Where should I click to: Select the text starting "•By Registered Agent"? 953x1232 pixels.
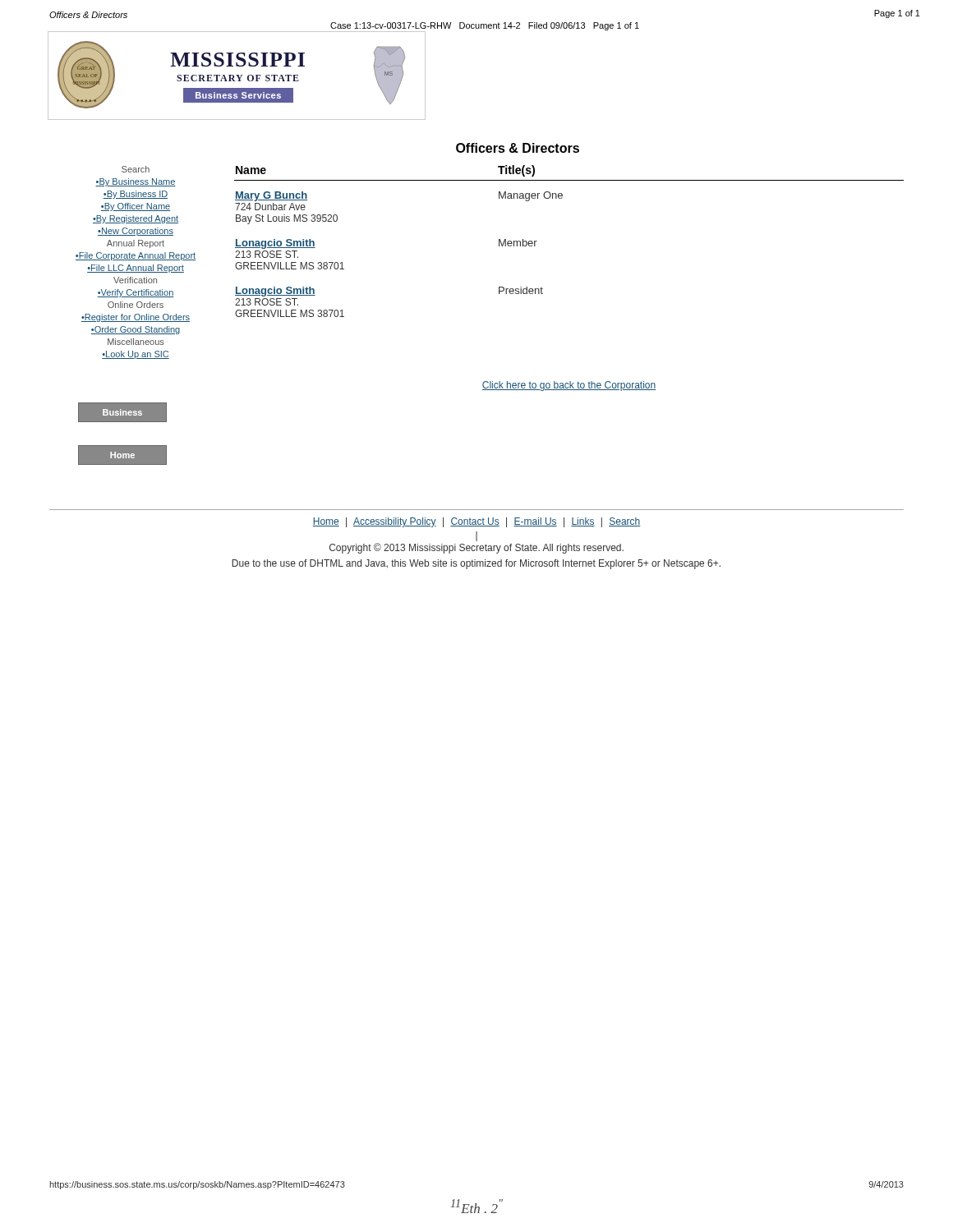(x=136, y=218)
